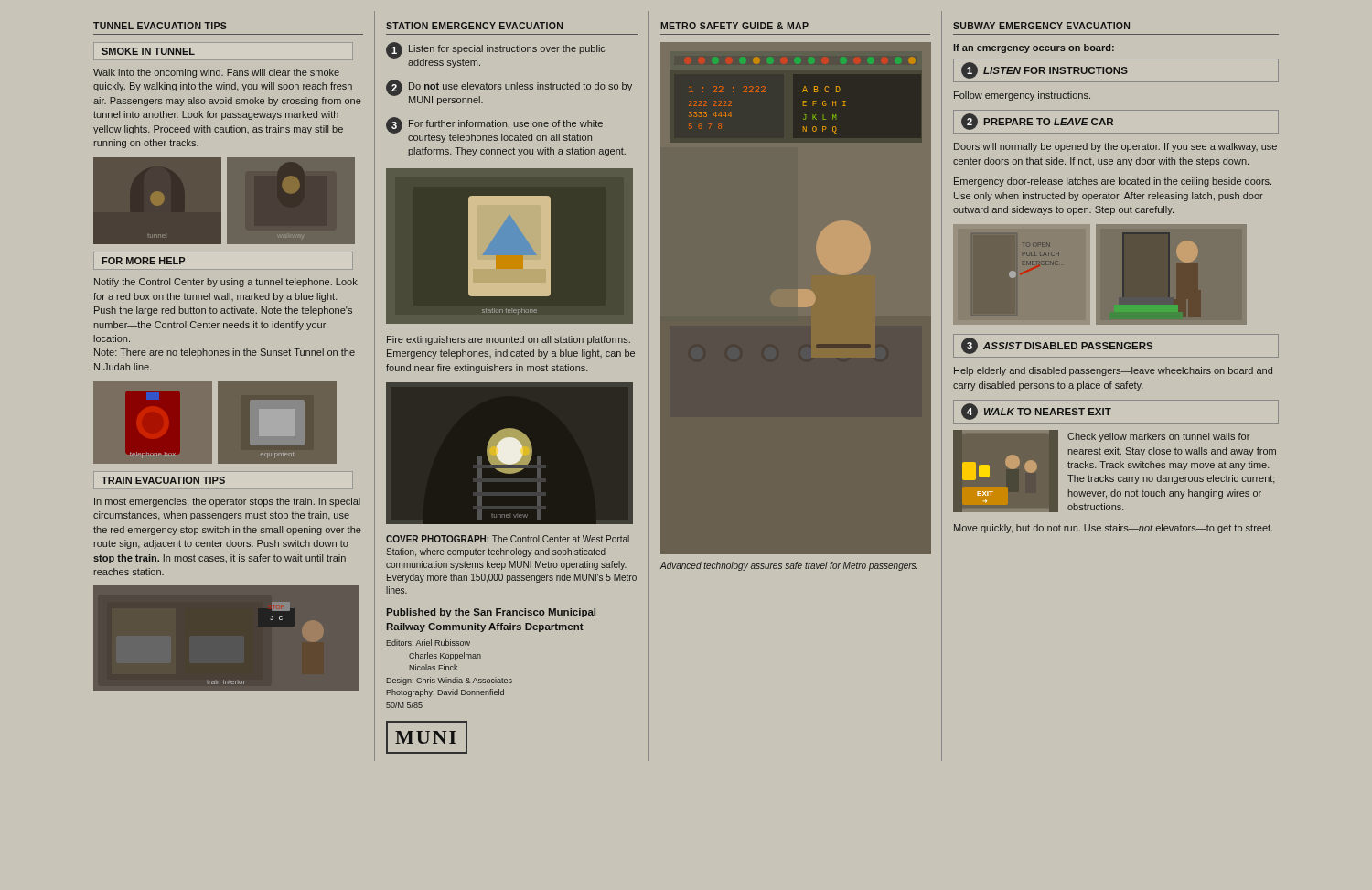The image size is (1372, 890).
Task: Point to the text starting "In most emergencies,"
Action: pyautogui.click(x=228, y=537)
